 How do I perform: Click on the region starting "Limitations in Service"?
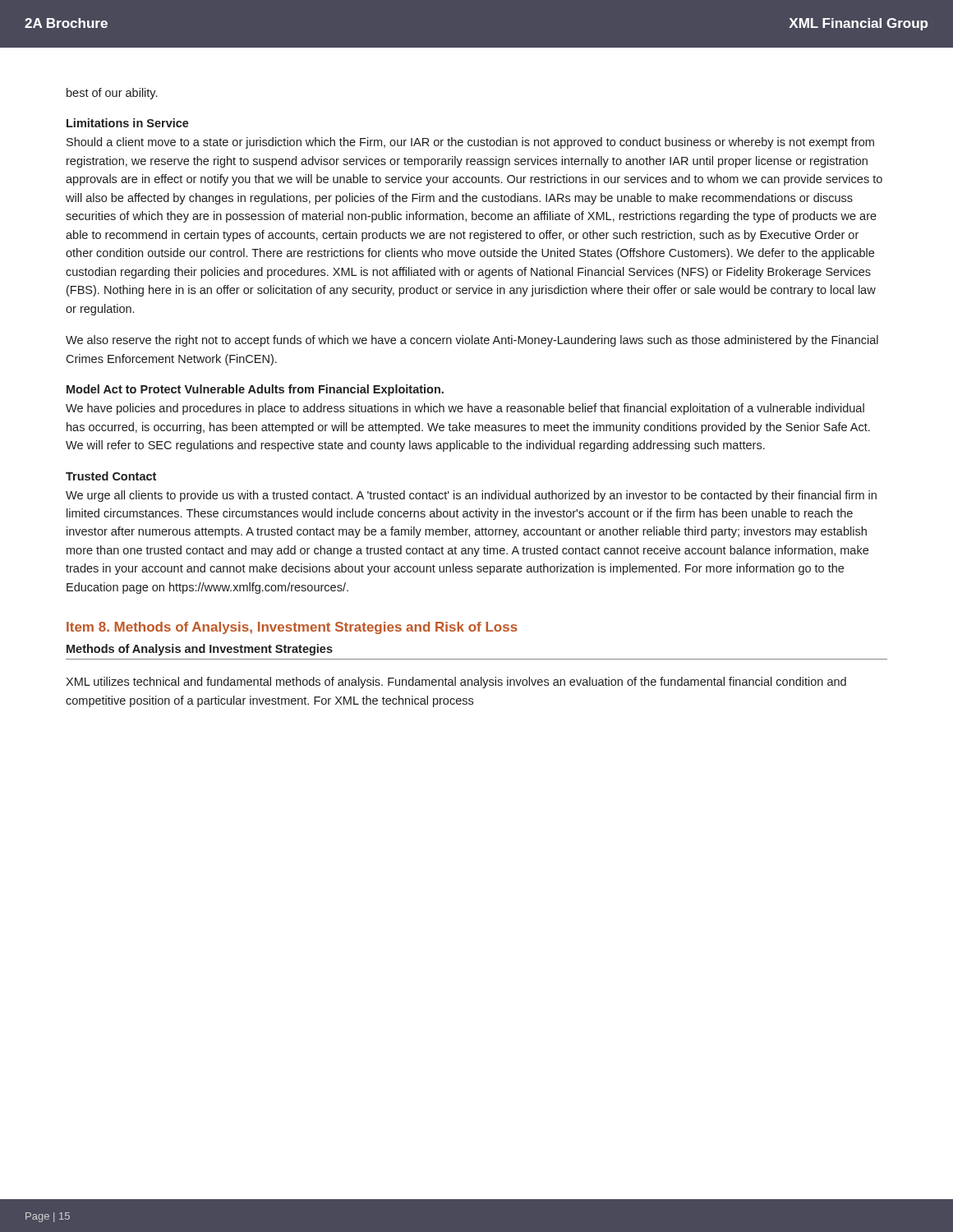tap(127, 124)
